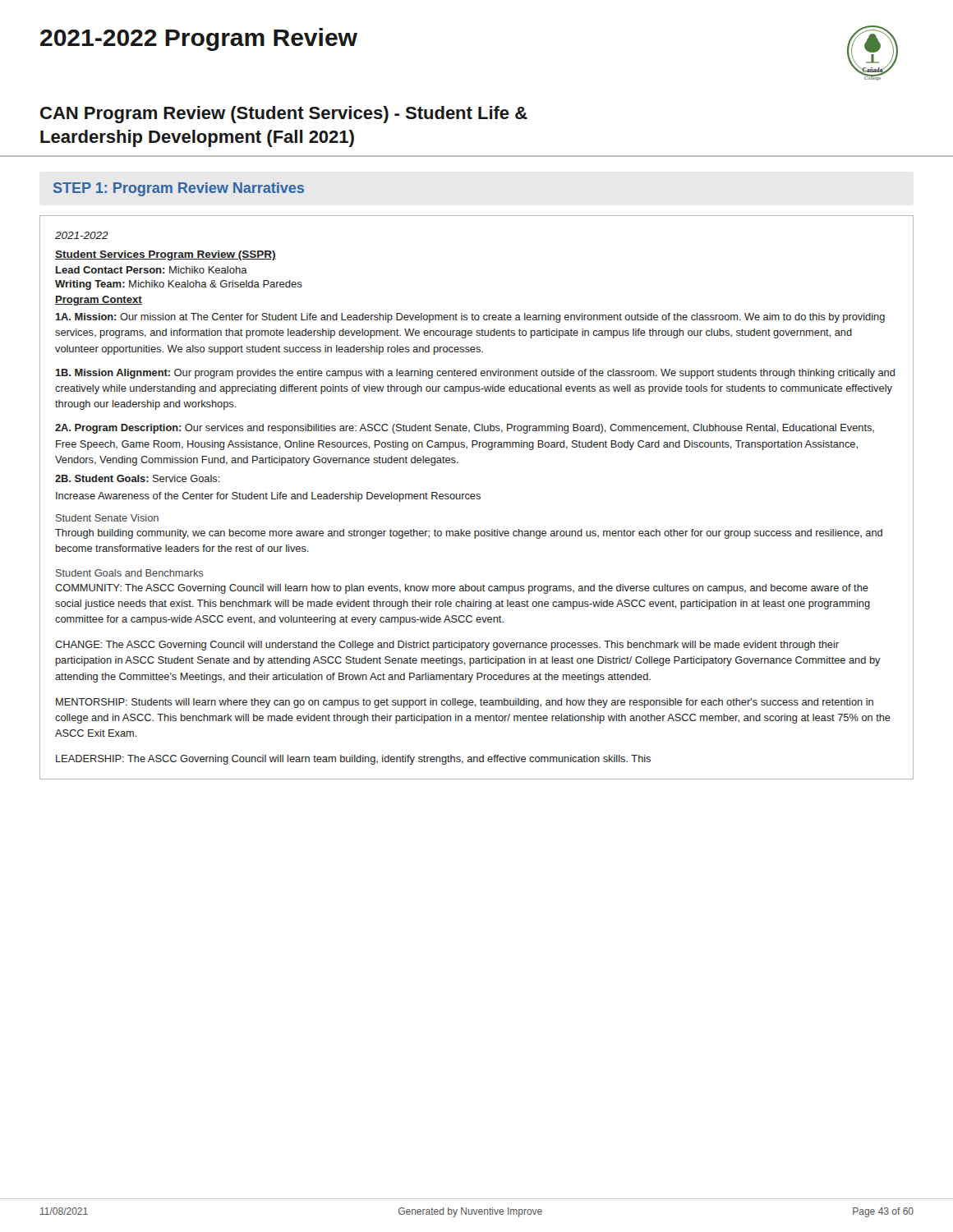Viewport: 953px width, 1232px height.
Task: Locate the region starting "2B. Student Goals:"
Action: pyautogui.click(x=138, y=478)
